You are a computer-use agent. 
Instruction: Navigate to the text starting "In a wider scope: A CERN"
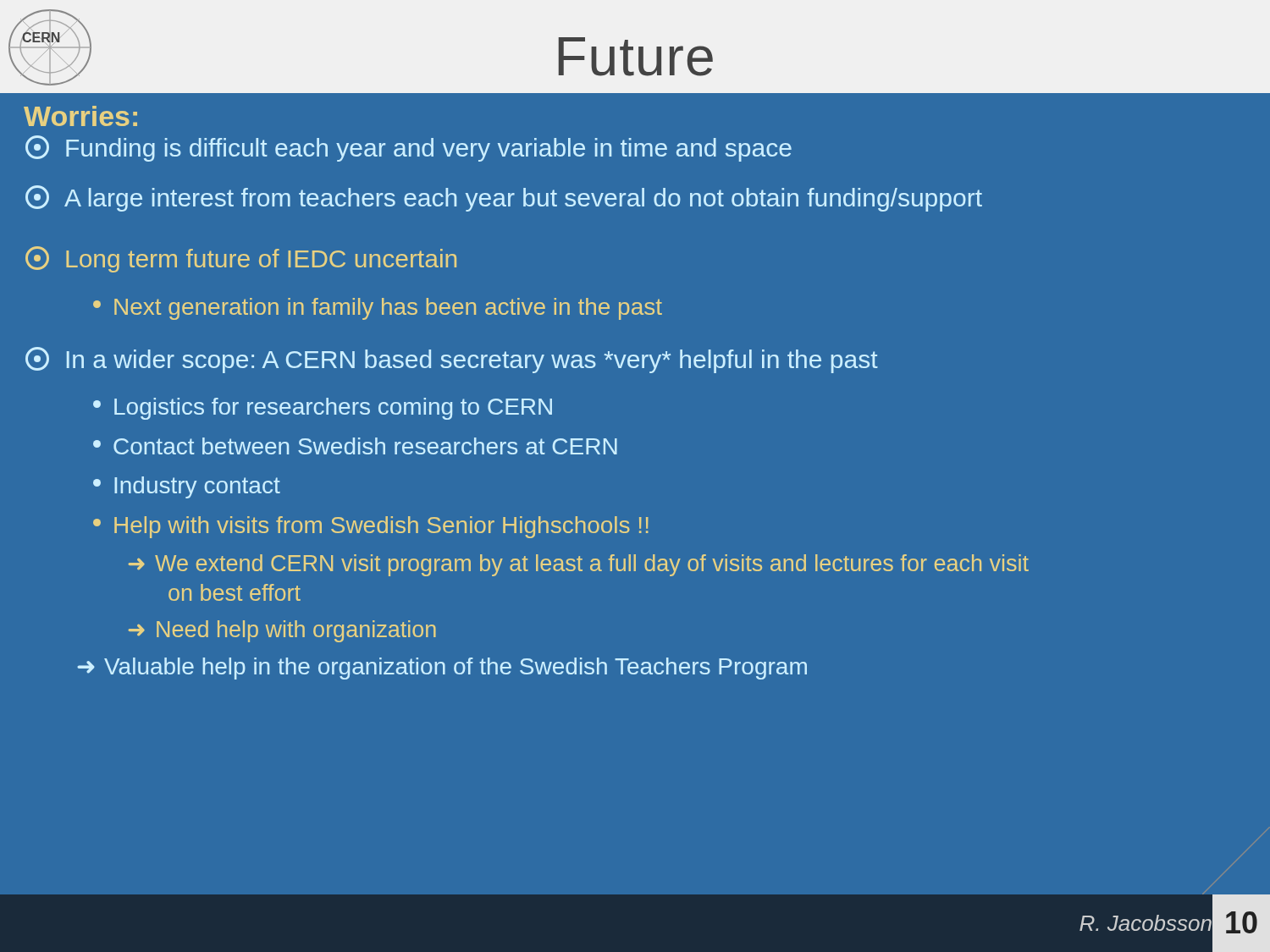point(451,360)
